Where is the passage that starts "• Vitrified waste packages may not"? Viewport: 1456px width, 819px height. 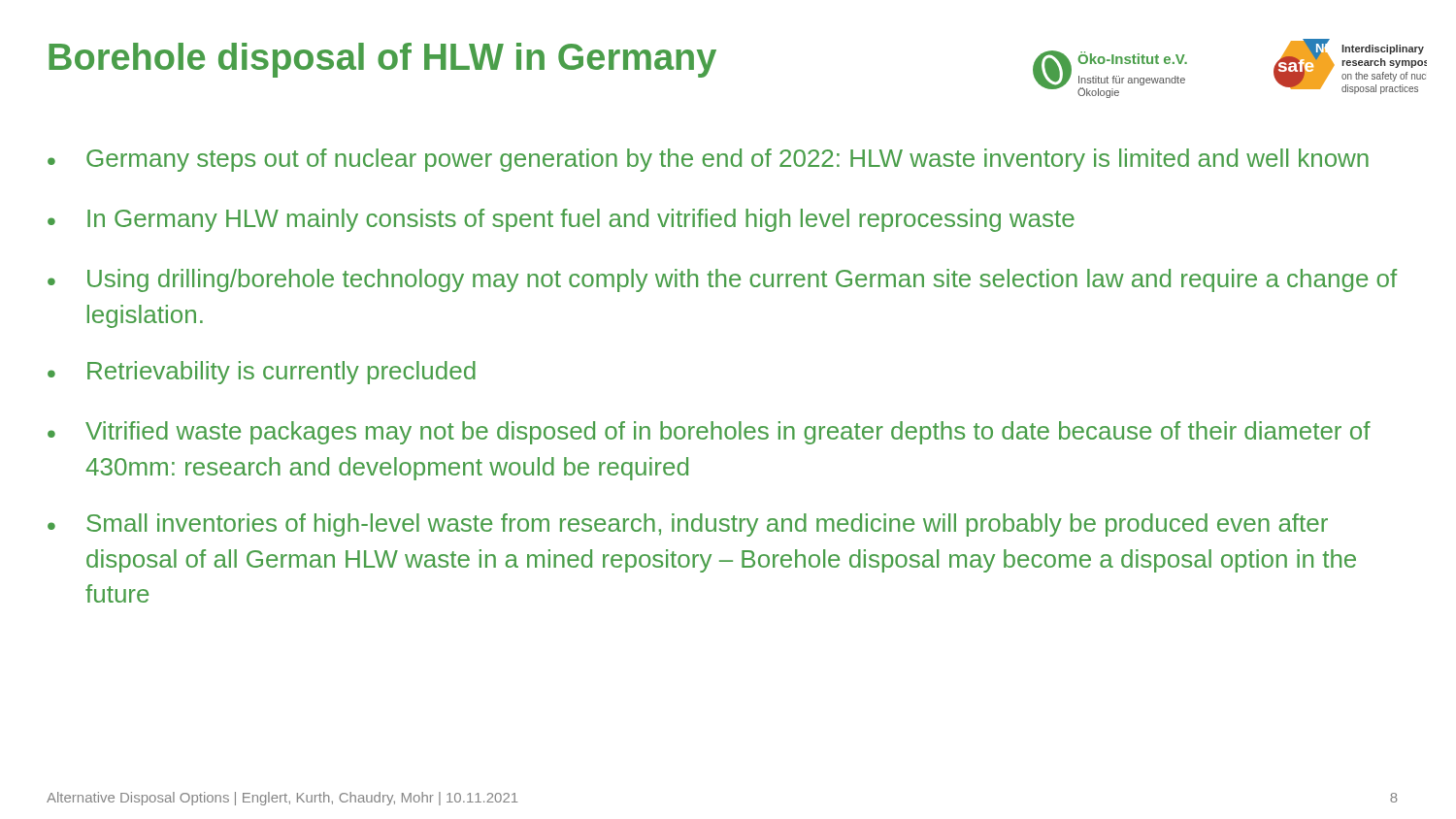tap(722, 449)
